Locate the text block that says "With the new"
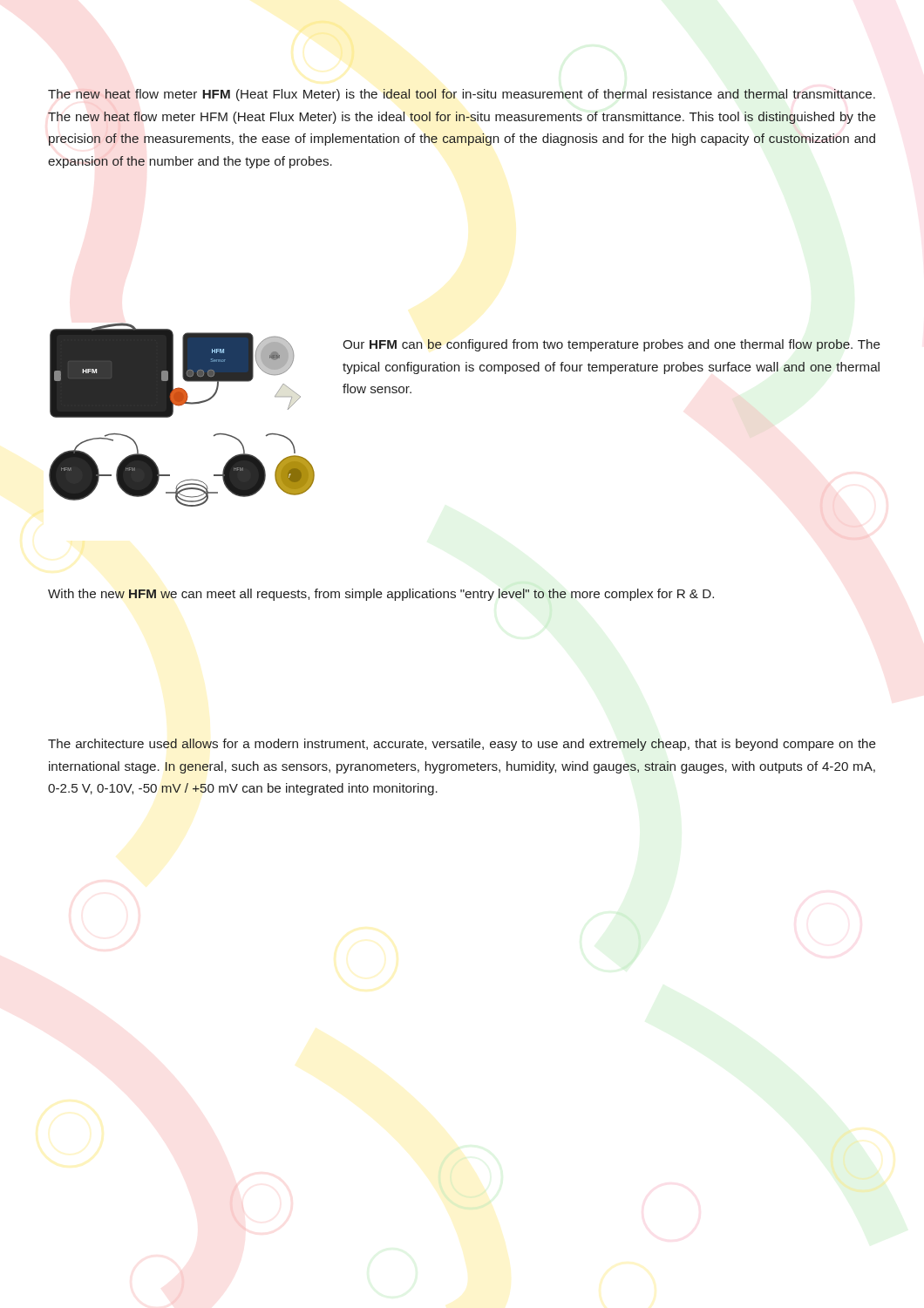 [x=382, y=593]
